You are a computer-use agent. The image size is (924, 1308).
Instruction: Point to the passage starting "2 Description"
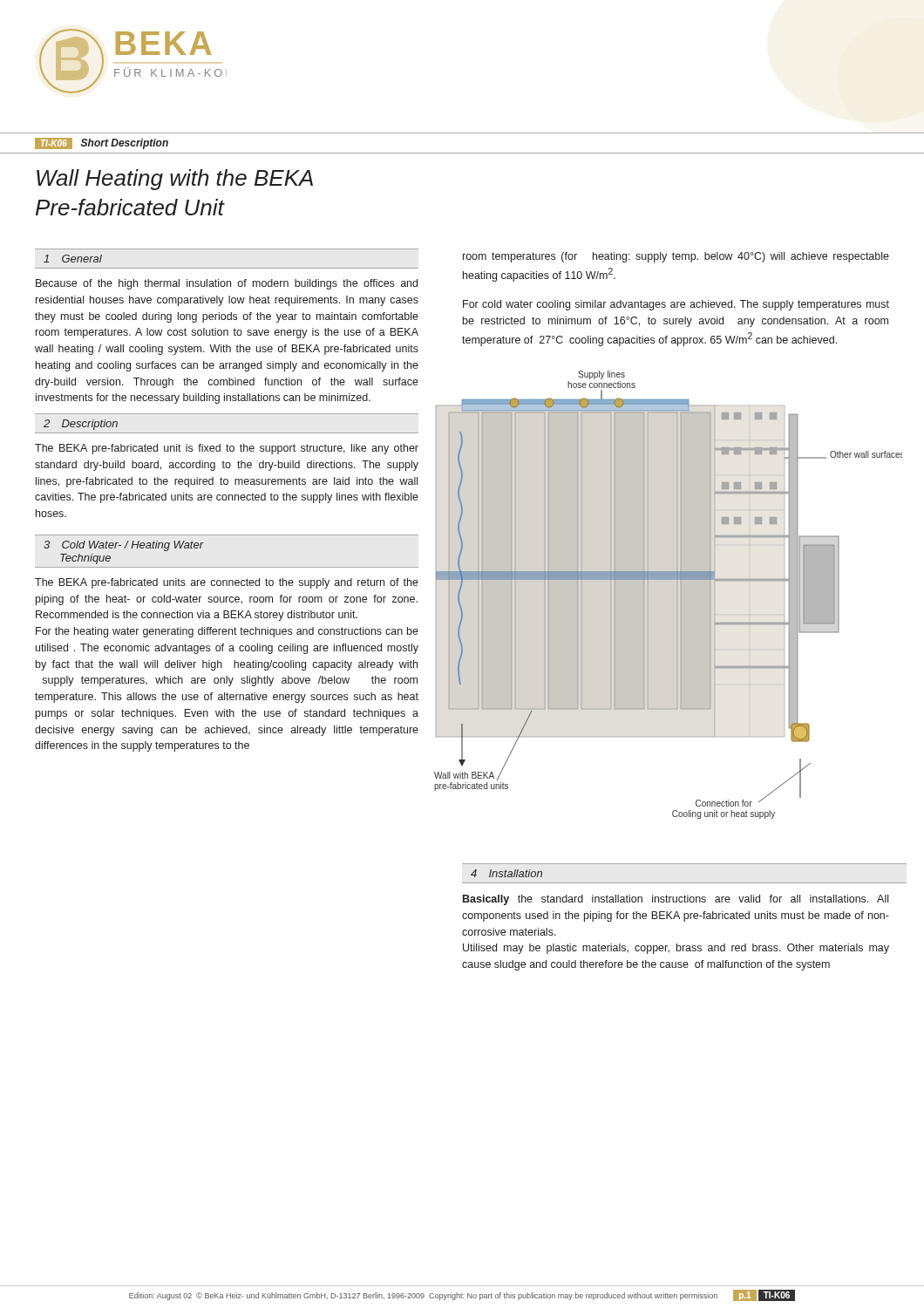[x=81, y=423]
